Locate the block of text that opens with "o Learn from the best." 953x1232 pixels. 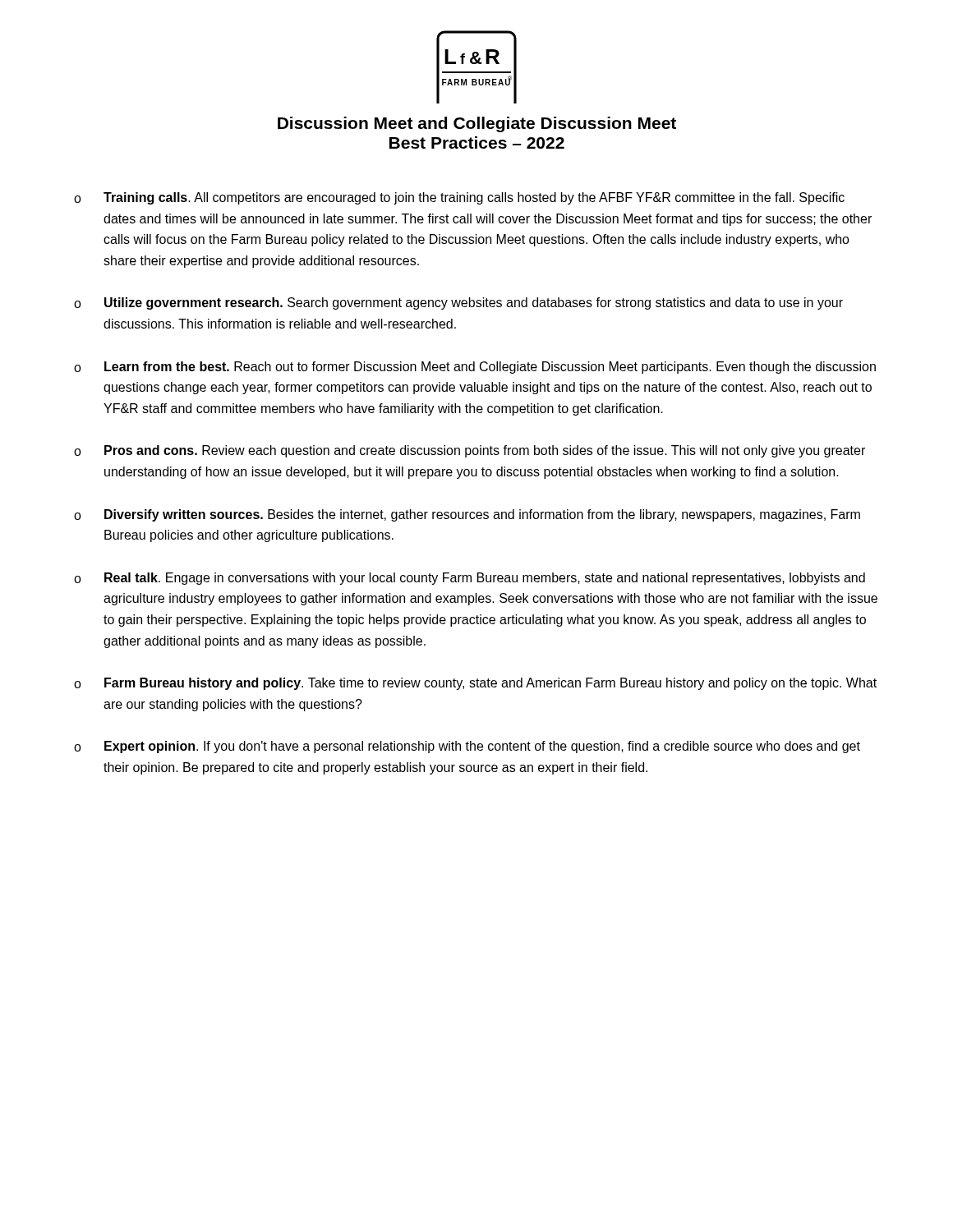[476, 388]
